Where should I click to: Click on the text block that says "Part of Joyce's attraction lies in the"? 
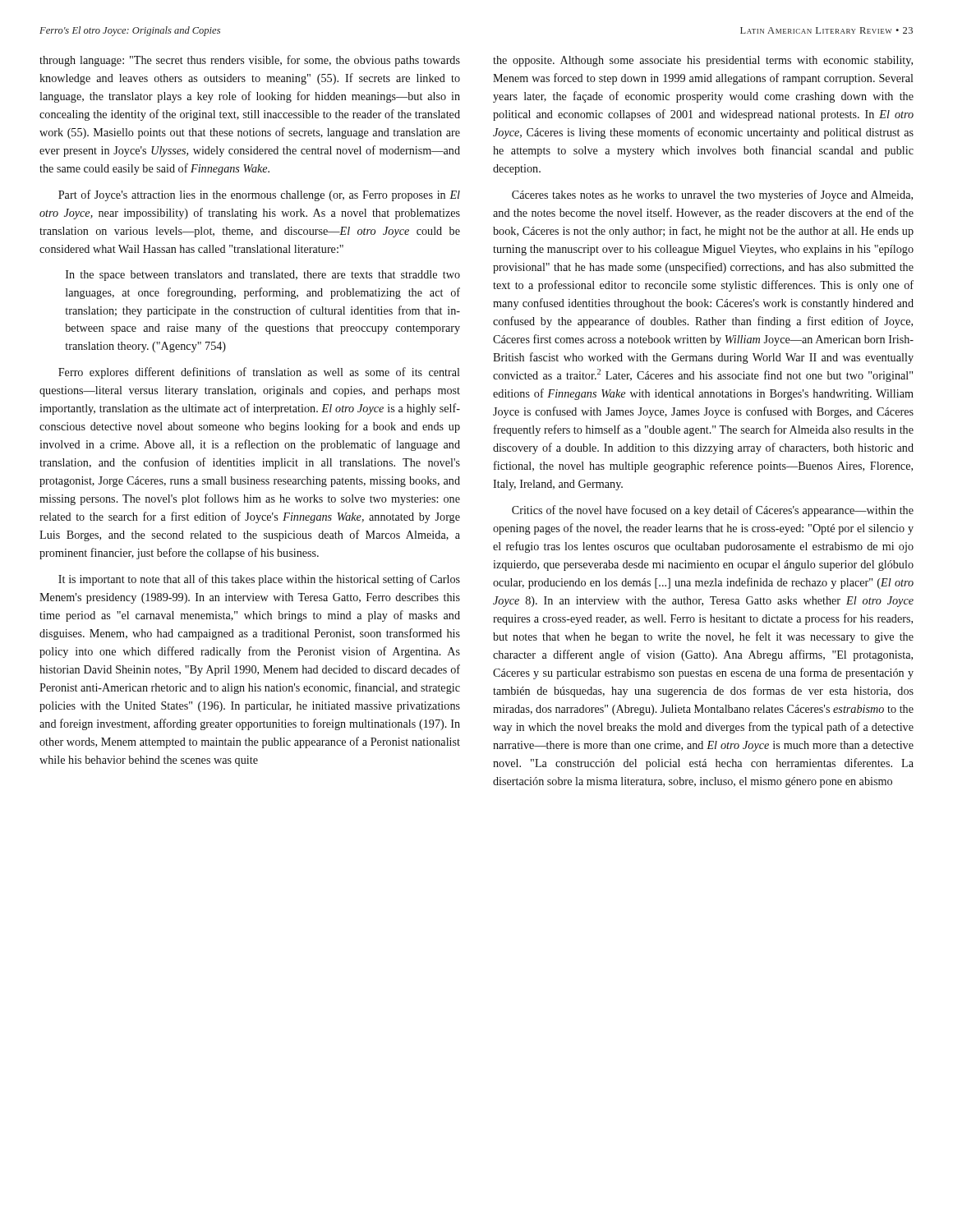tap(250, 222)
